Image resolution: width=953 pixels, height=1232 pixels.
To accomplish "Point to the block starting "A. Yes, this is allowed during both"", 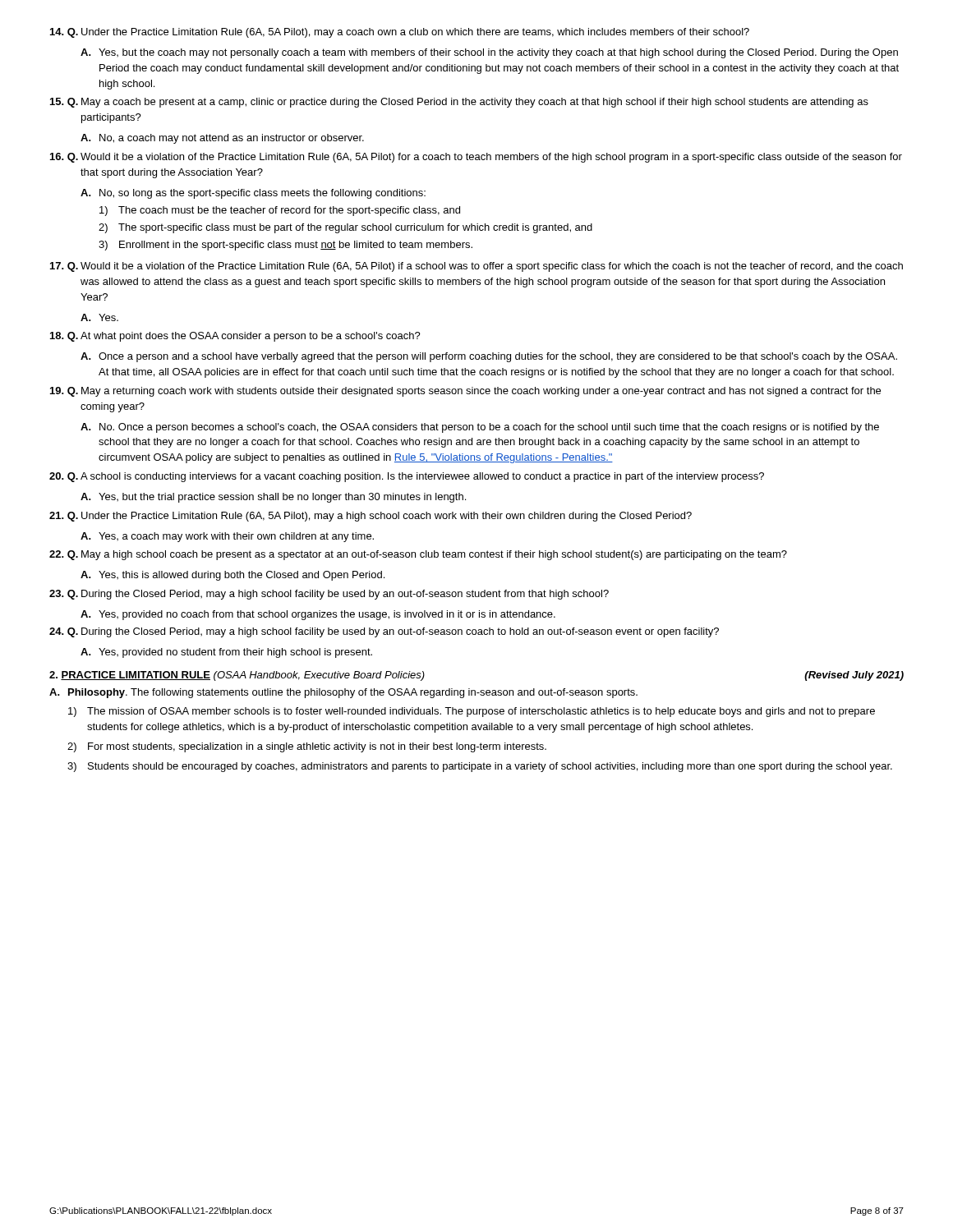I will click(232, 576).
